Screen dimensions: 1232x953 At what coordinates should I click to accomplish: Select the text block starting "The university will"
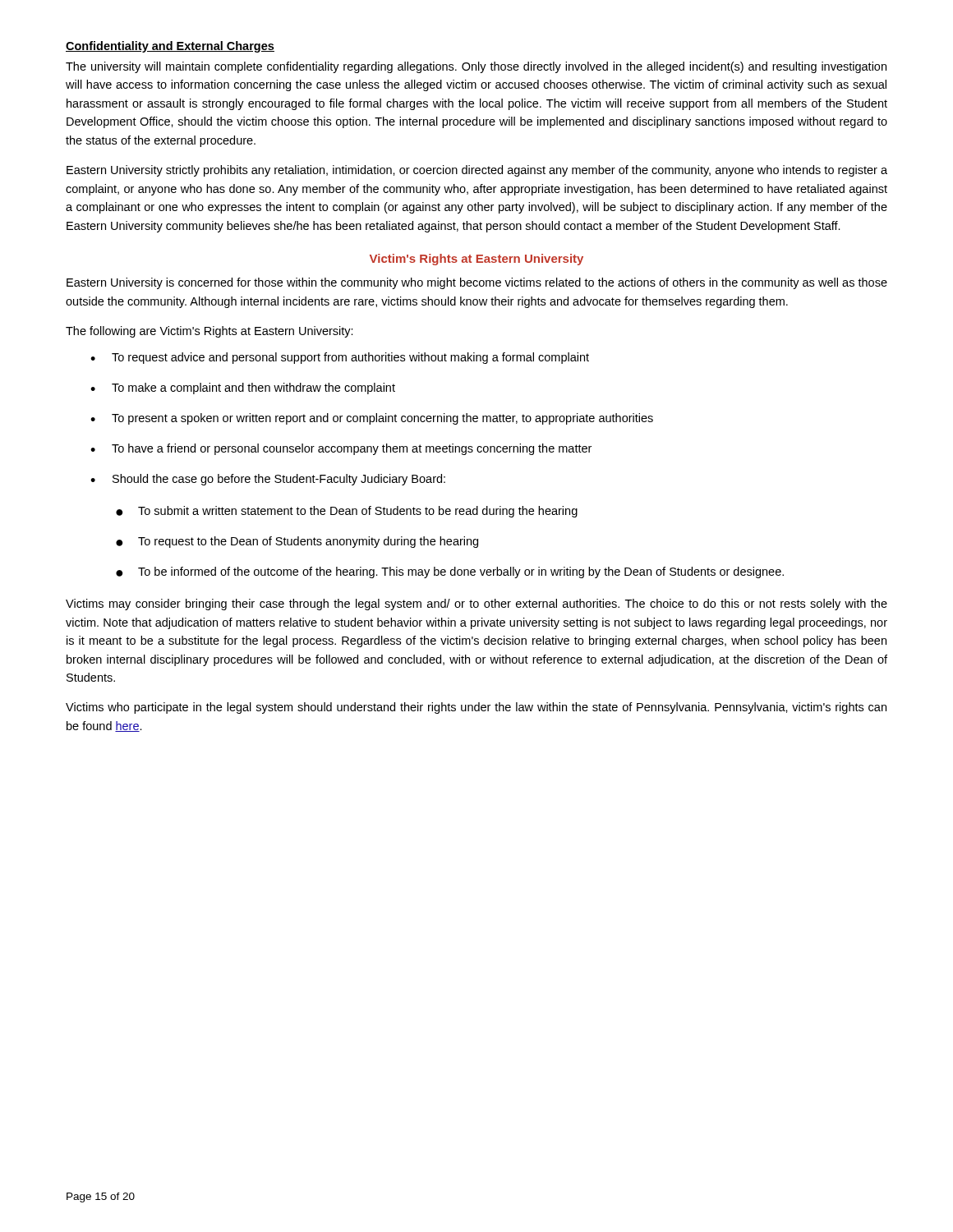[x=476, y=103]
